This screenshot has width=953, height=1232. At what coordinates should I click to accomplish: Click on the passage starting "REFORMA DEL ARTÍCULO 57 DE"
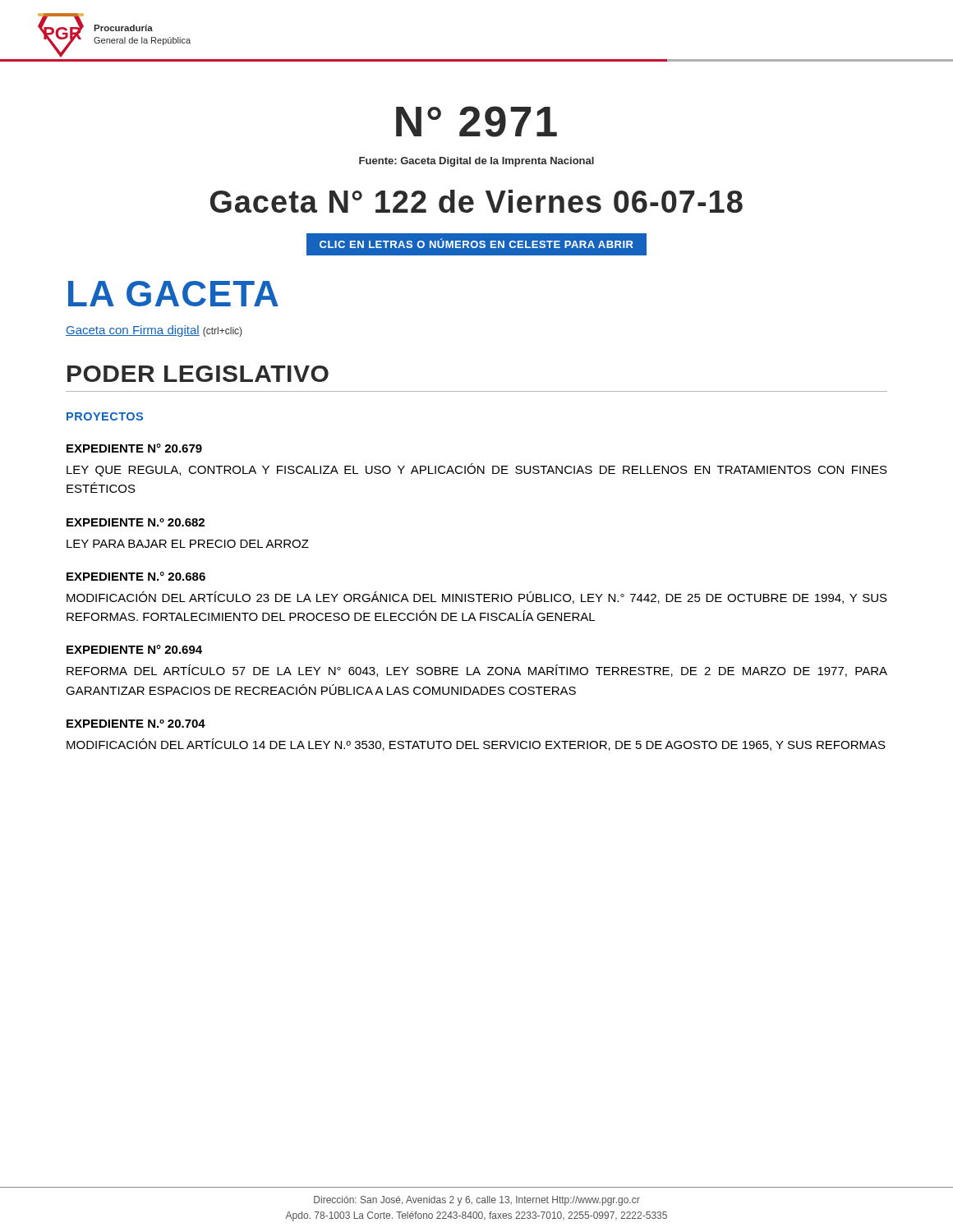(476, 680)
